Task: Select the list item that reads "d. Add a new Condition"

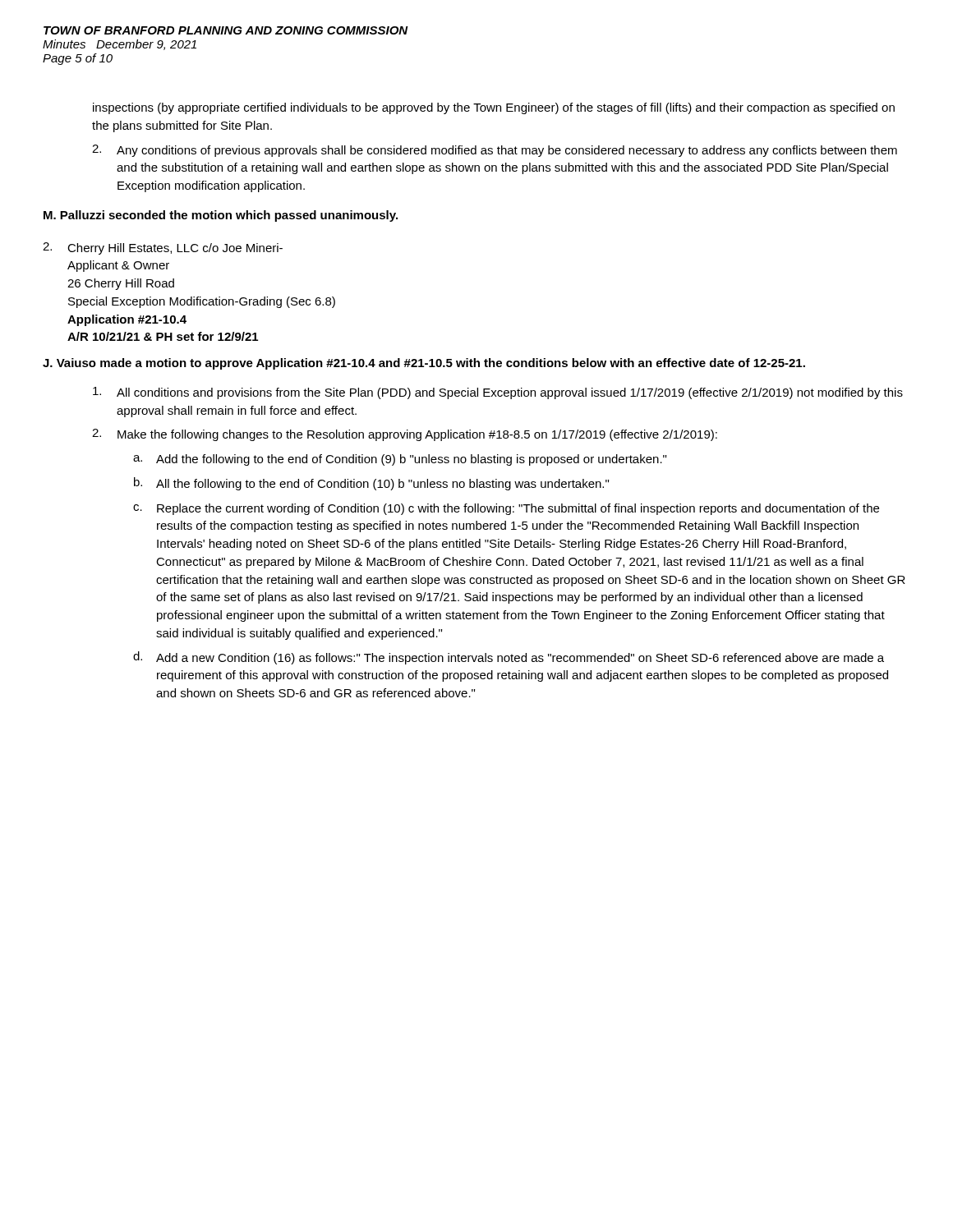Action: 522,675
